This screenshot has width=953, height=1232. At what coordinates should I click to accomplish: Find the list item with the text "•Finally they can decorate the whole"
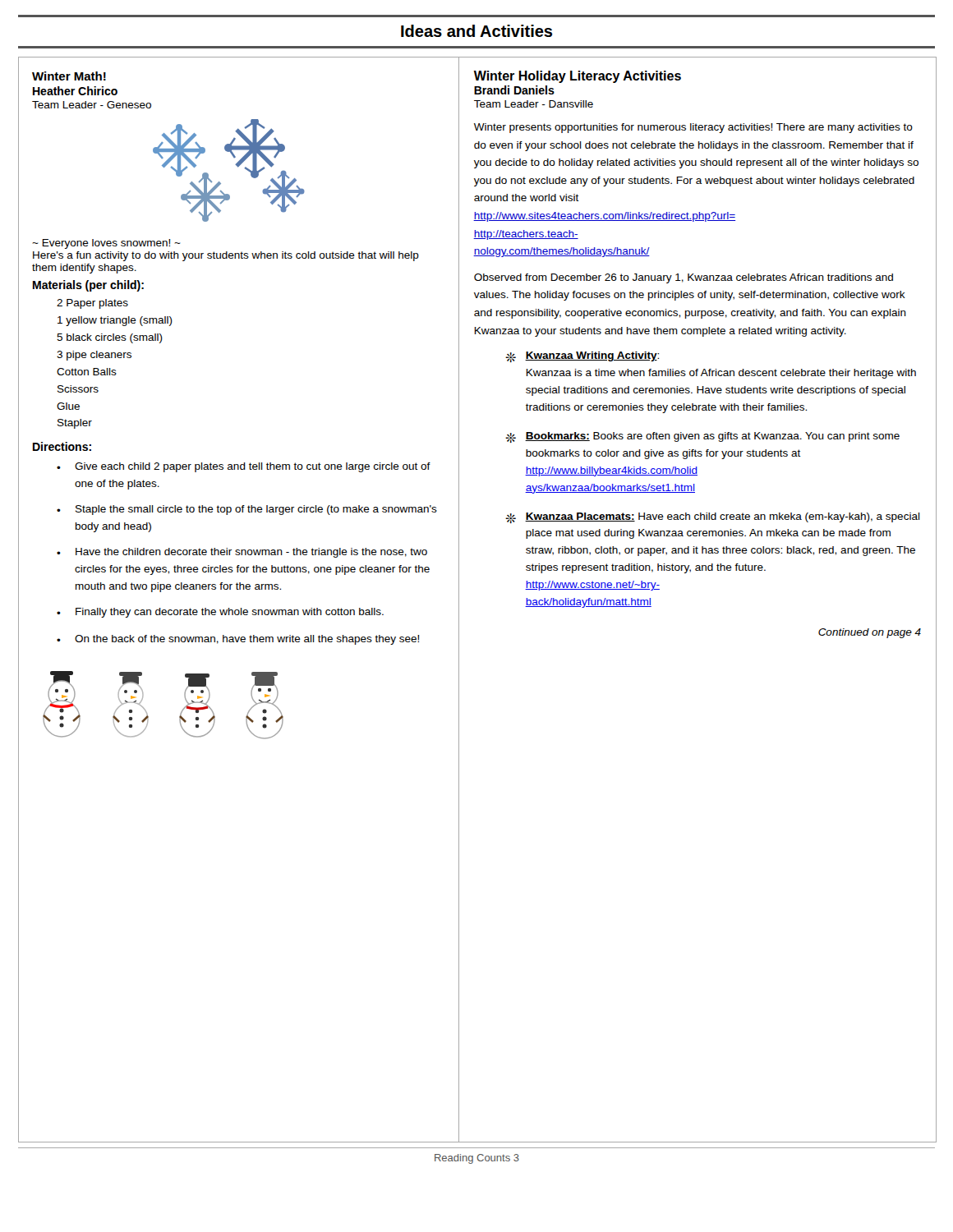click(x=220, y=613)
